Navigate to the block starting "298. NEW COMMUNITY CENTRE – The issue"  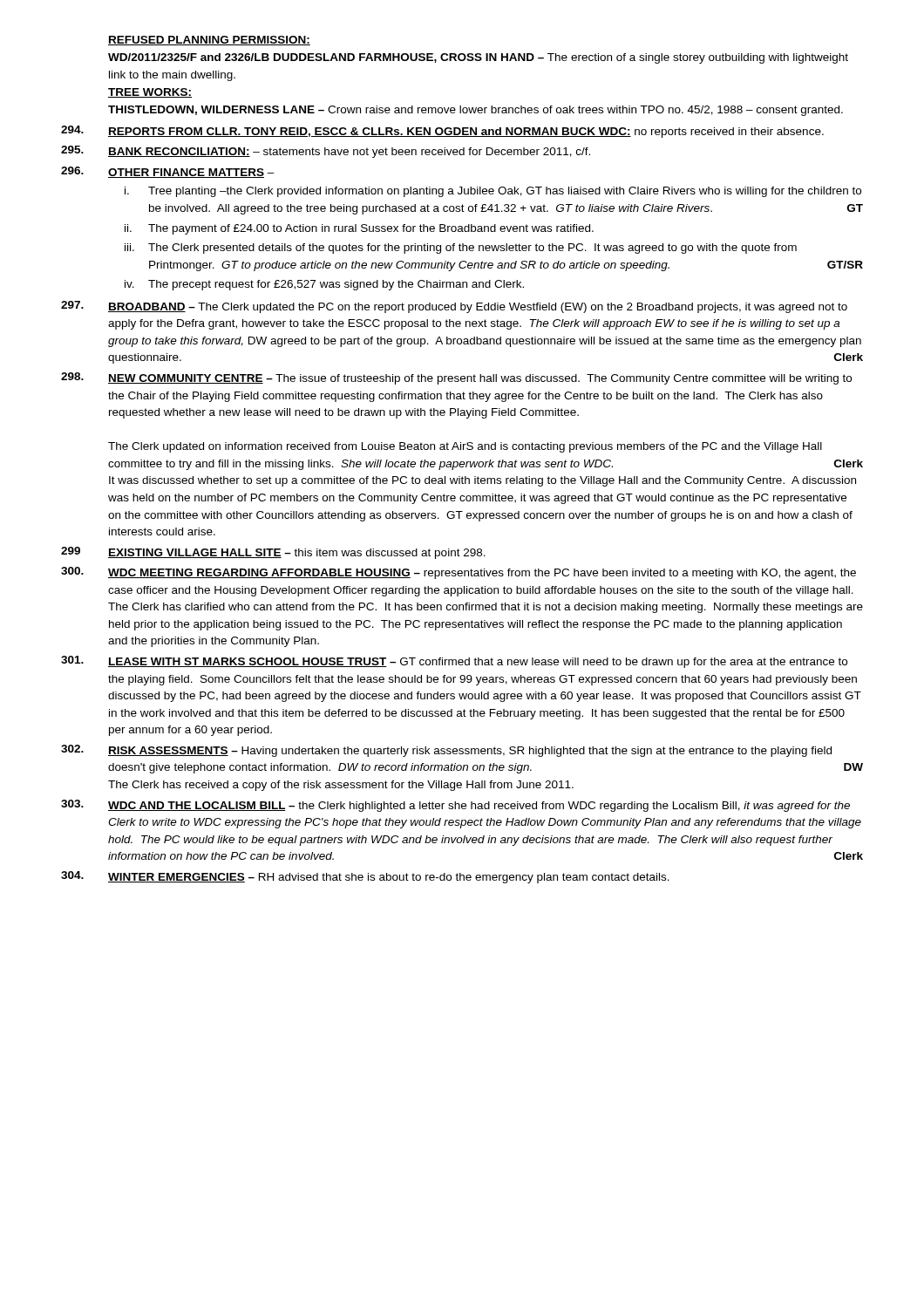pyautogui.click(x=462, y=455)
